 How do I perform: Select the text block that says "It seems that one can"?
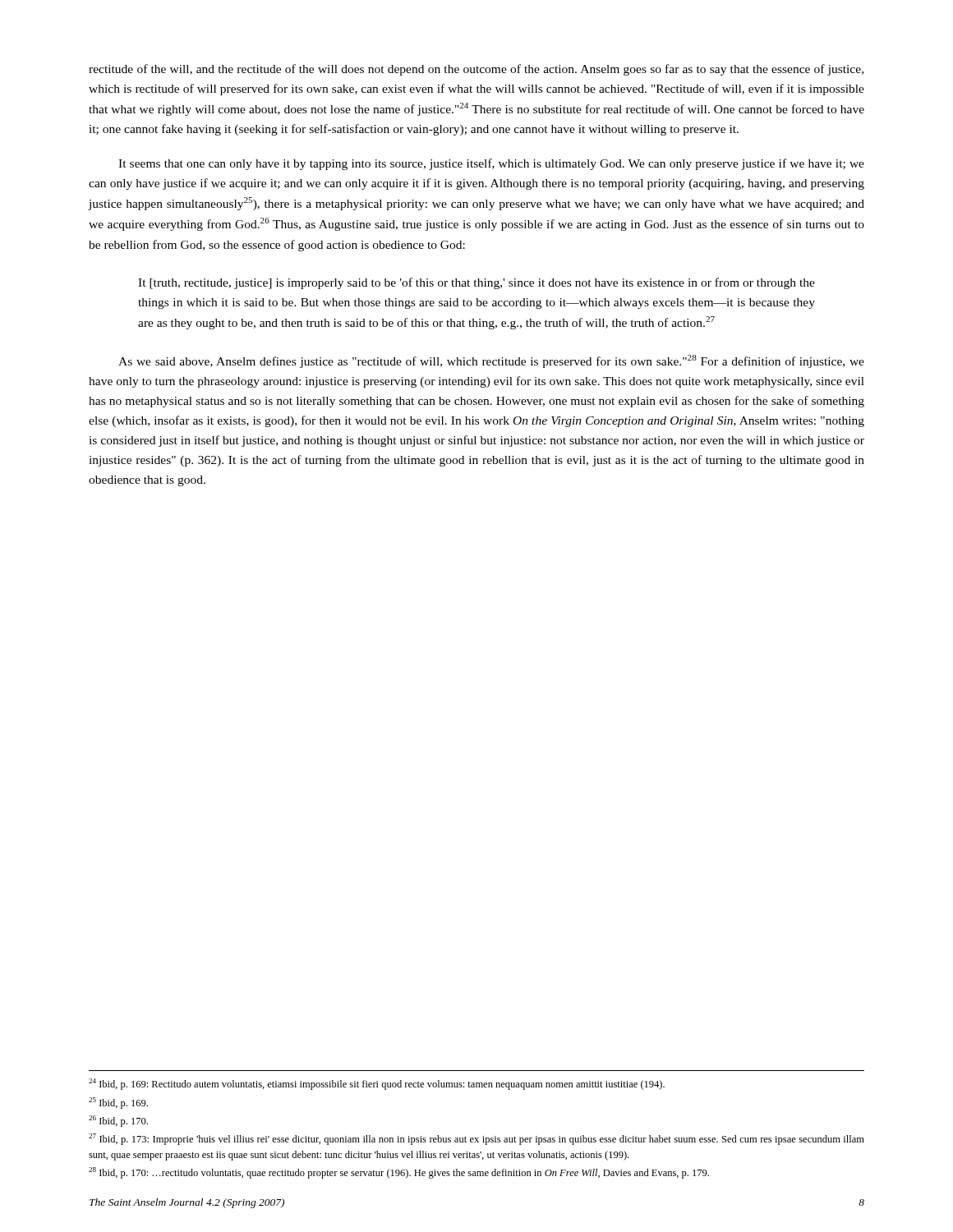tap(476, 204)
